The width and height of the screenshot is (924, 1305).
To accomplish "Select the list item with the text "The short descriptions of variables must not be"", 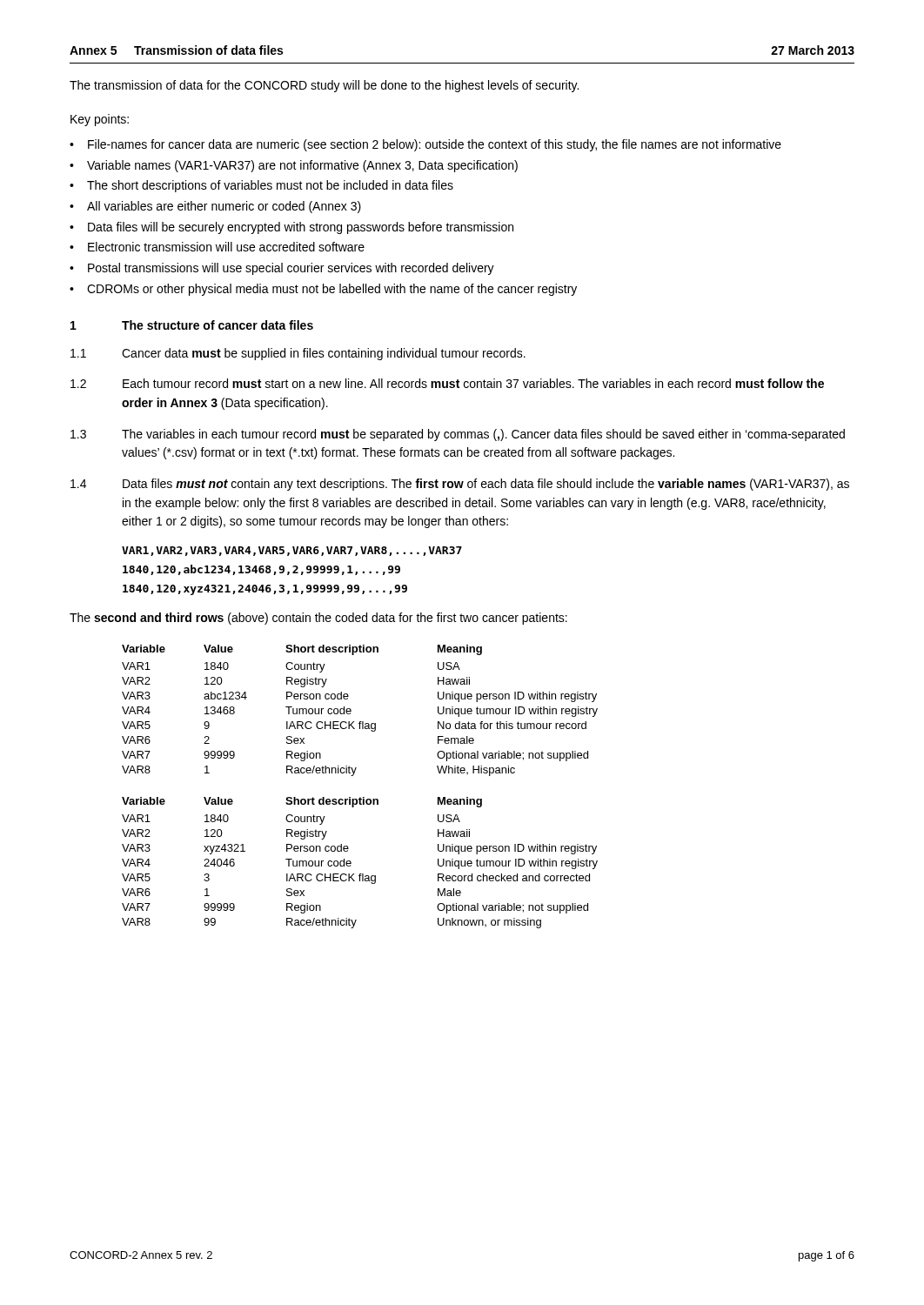I will point(270,186).
